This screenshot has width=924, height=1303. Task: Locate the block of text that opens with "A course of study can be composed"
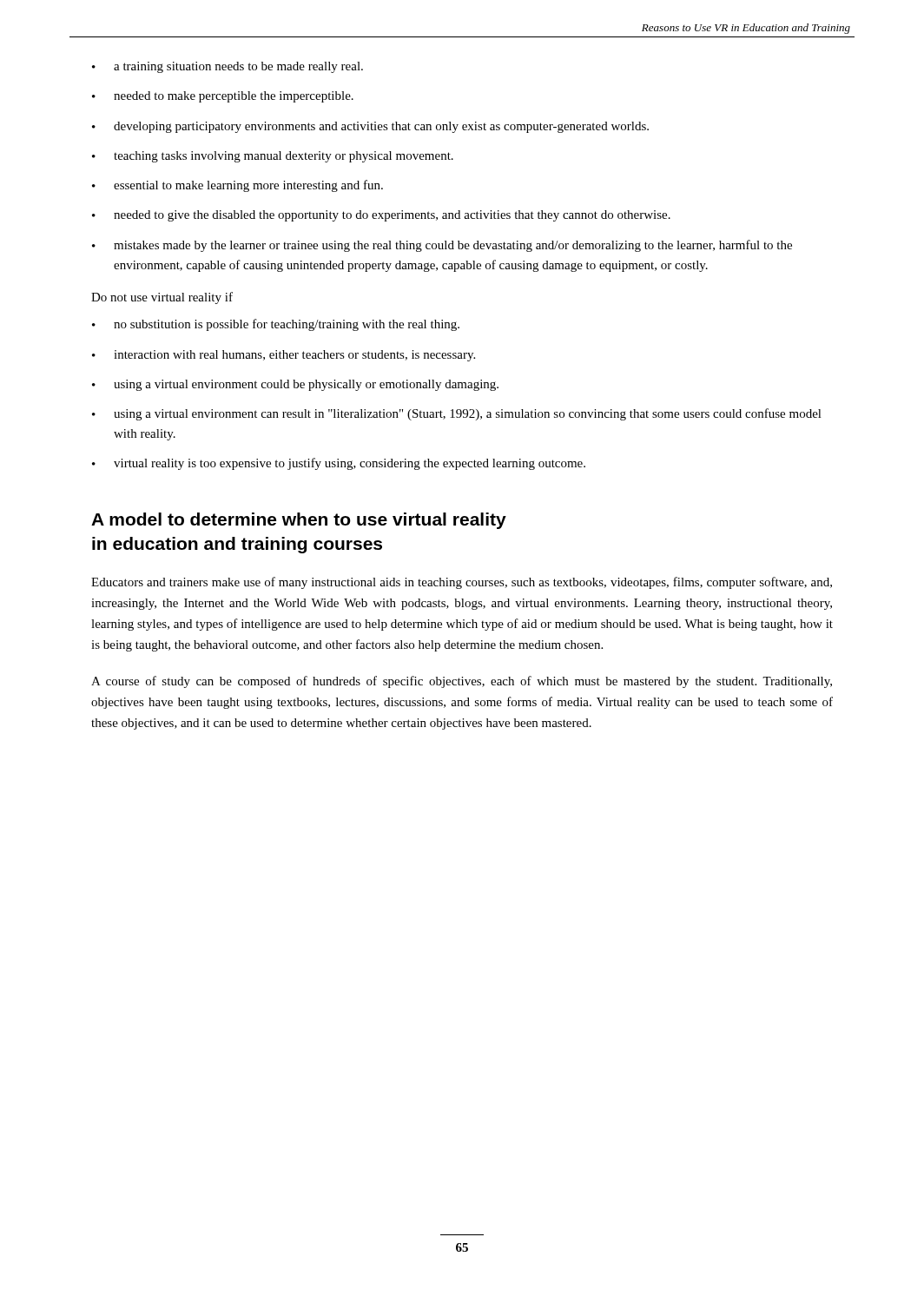462,702
